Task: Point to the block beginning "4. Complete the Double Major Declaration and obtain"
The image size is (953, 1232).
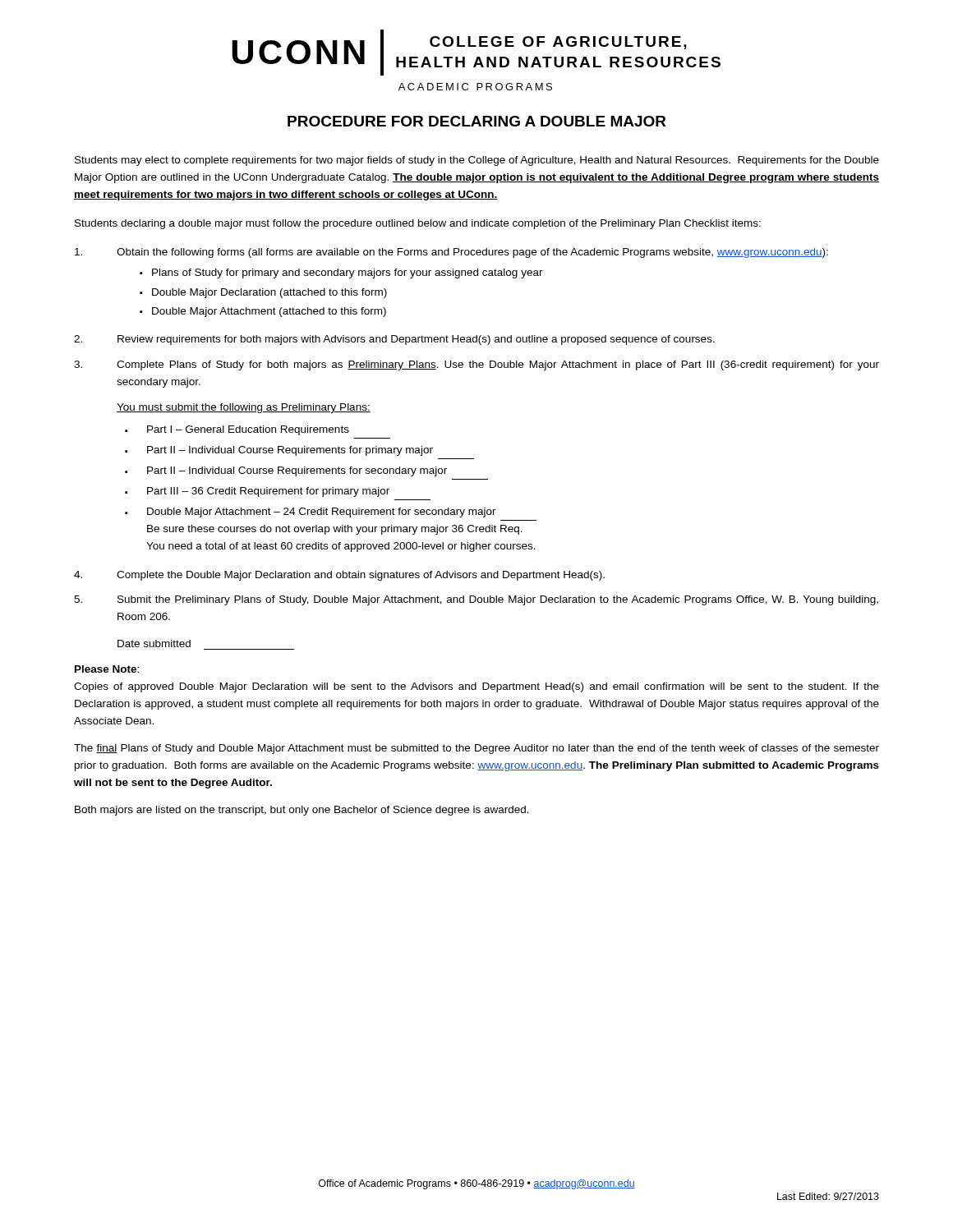Action: (x=476, y=575)
